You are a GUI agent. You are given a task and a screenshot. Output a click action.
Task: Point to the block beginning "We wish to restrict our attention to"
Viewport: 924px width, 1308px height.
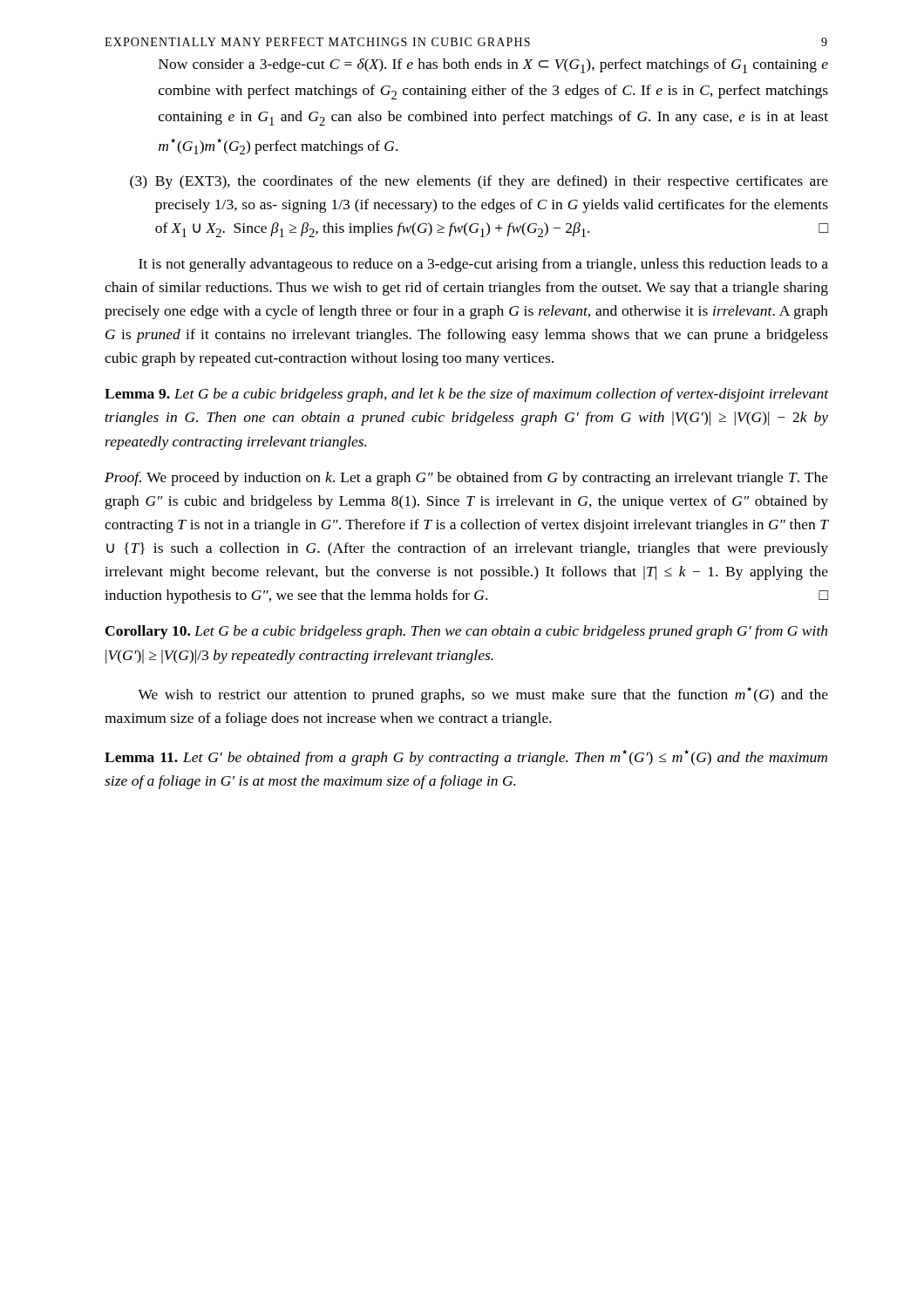point(466,704)
